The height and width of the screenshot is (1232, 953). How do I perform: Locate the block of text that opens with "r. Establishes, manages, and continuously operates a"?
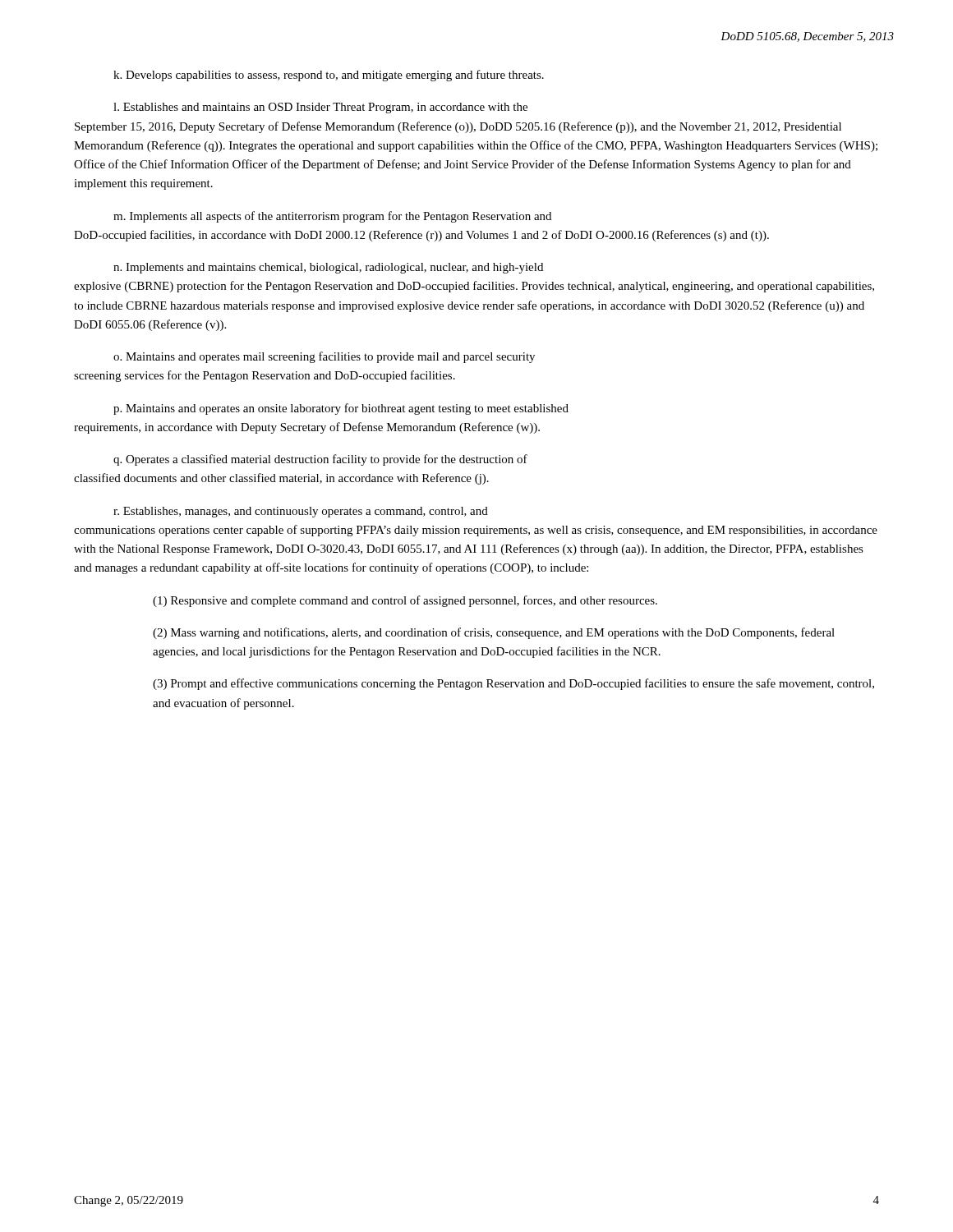(476, 540)
